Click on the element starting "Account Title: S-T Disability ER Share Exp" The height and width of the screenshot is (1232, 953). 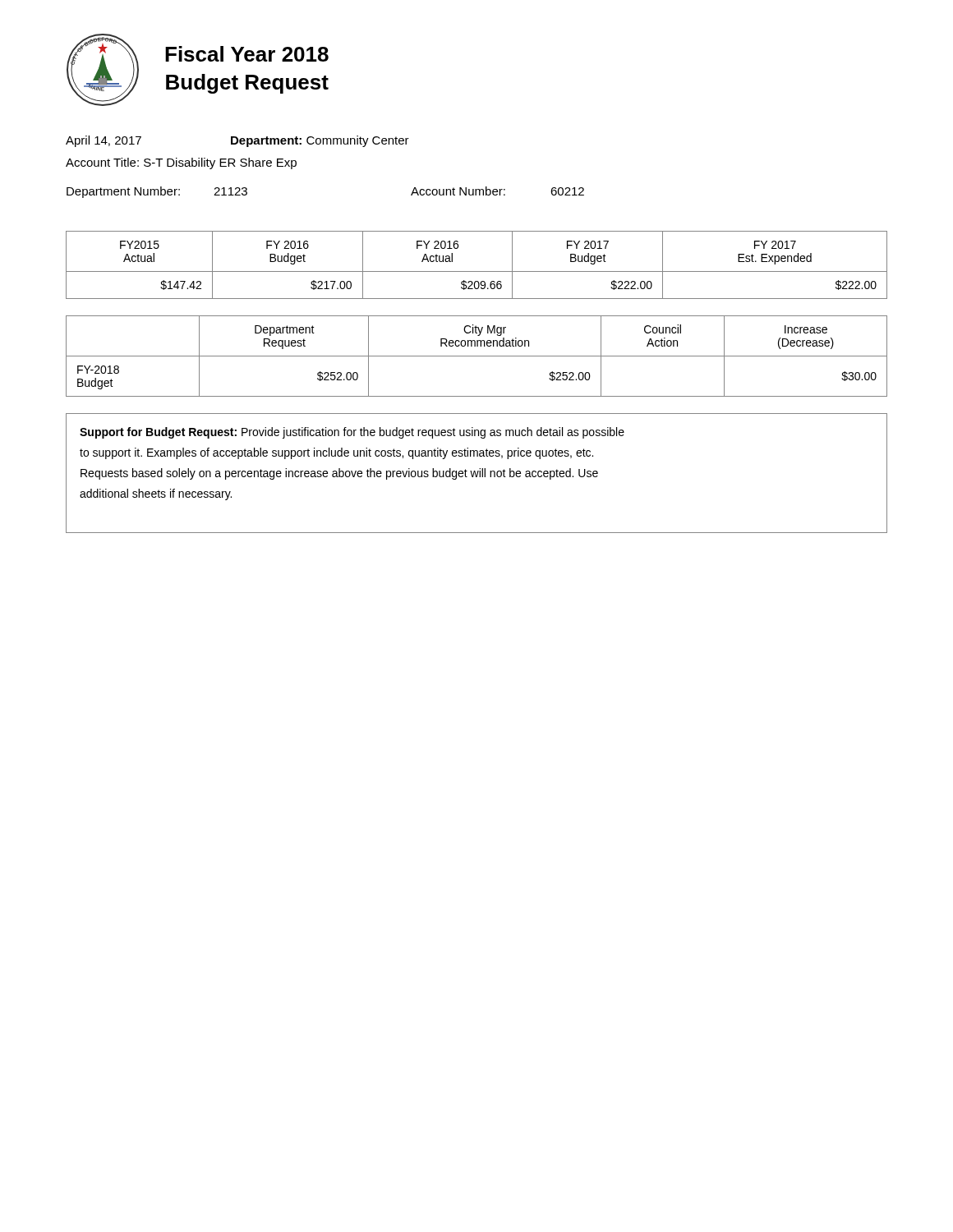tap(181, 162)
